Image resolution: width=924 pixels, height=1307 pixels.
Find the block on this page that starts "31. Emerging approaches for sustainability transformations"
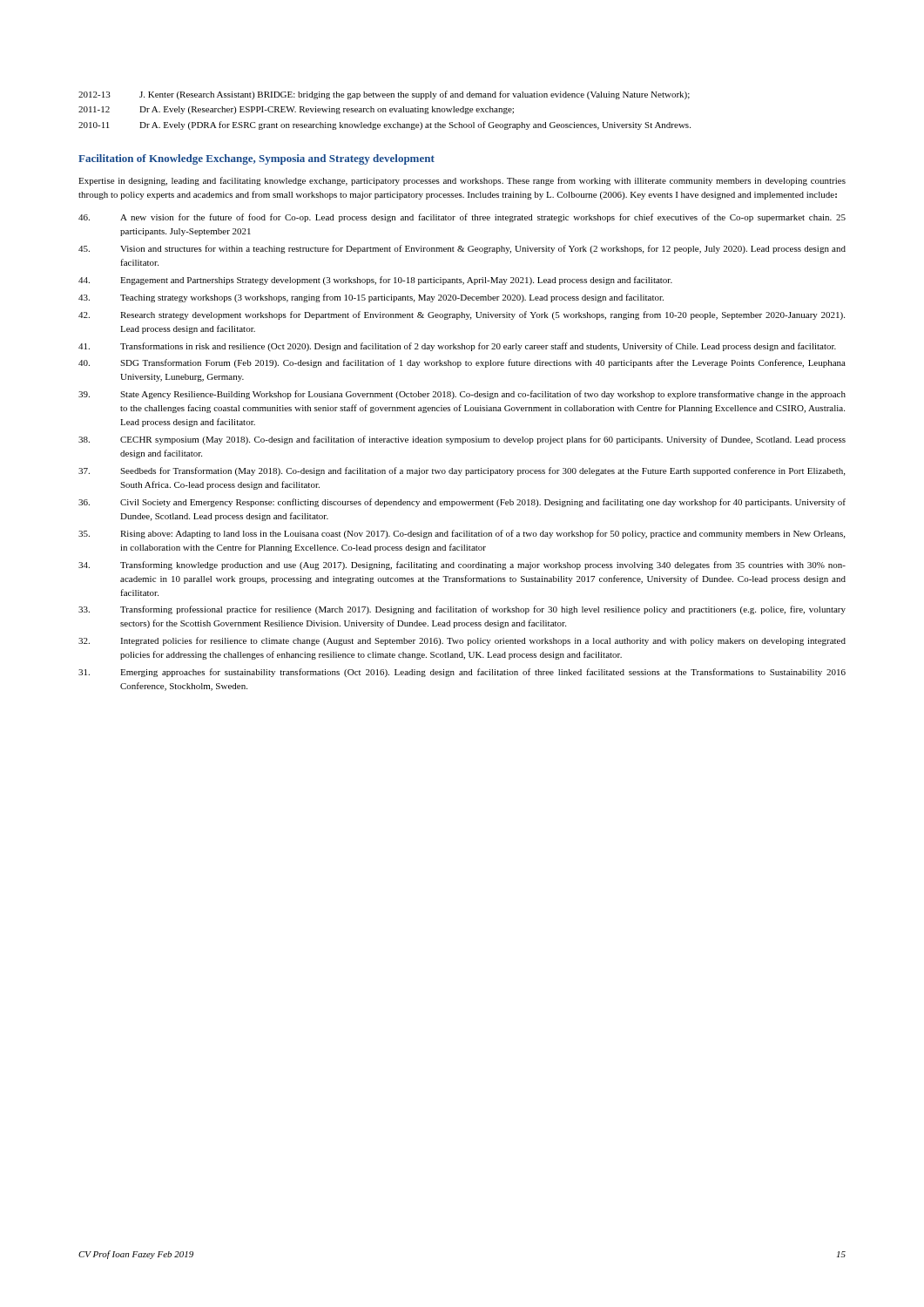[462, 680]
